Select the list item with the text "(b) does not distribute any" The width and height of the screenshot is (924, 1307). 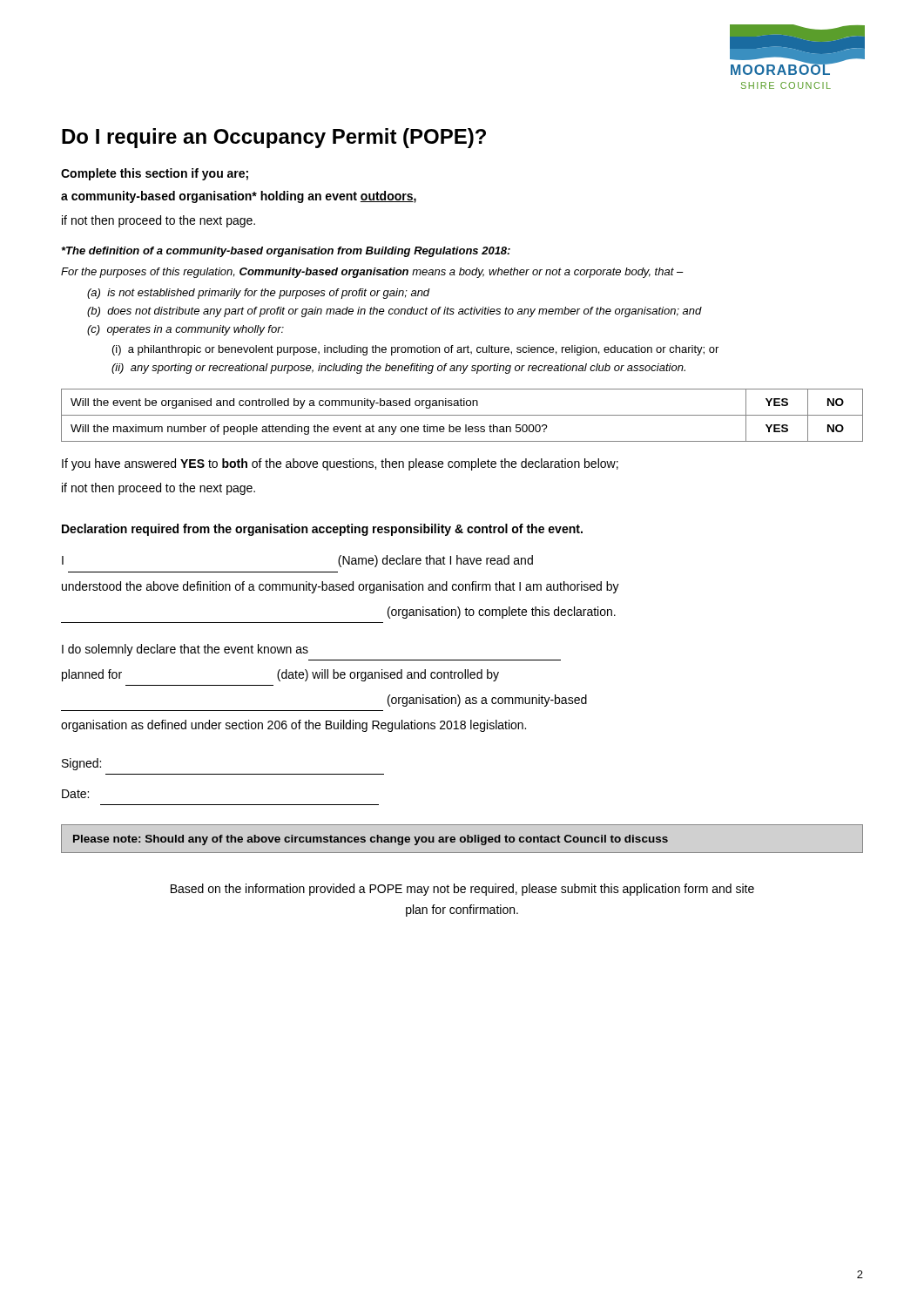394,311
